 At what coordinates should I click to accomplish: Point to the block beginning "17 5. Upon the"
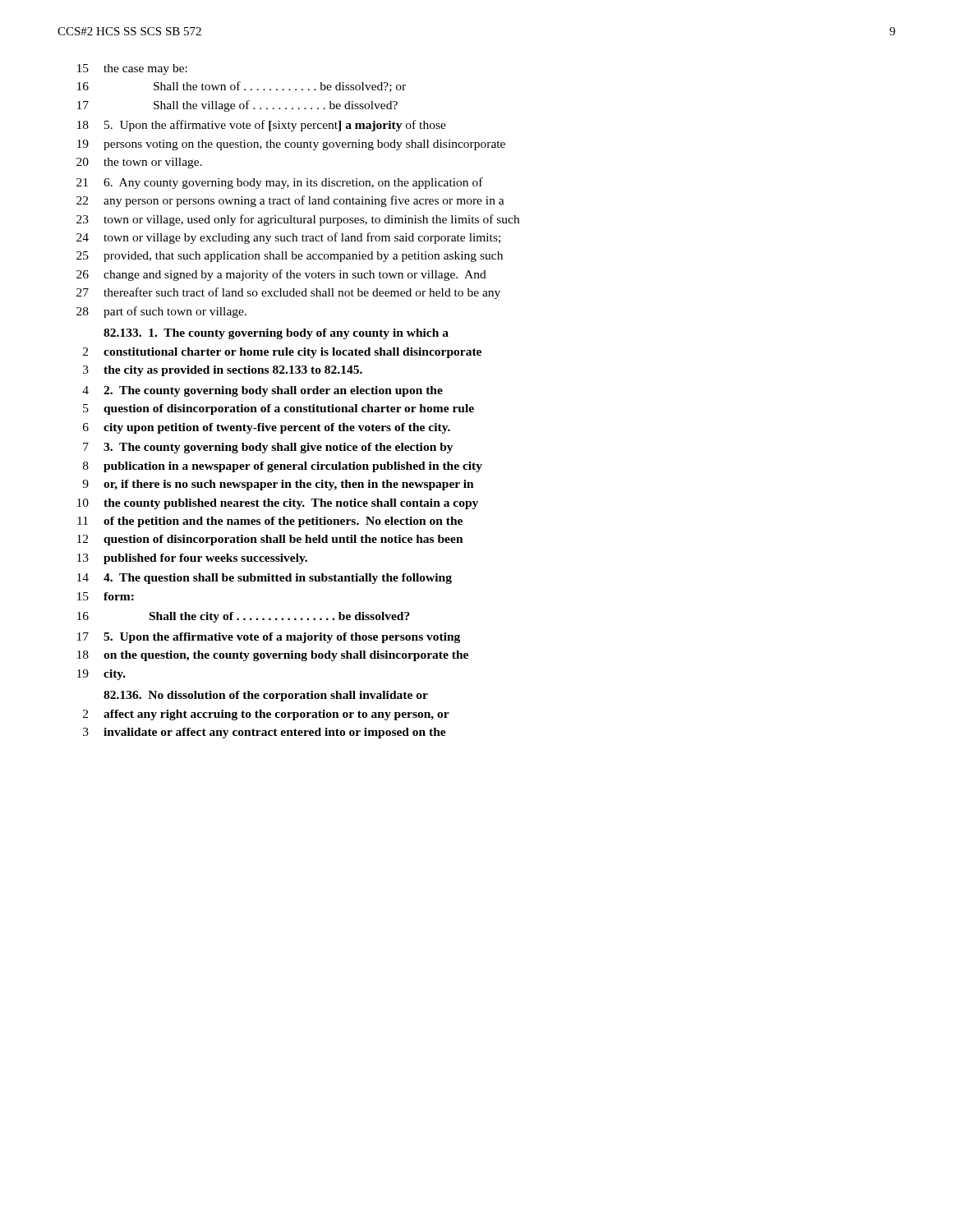tap(269, 638)
